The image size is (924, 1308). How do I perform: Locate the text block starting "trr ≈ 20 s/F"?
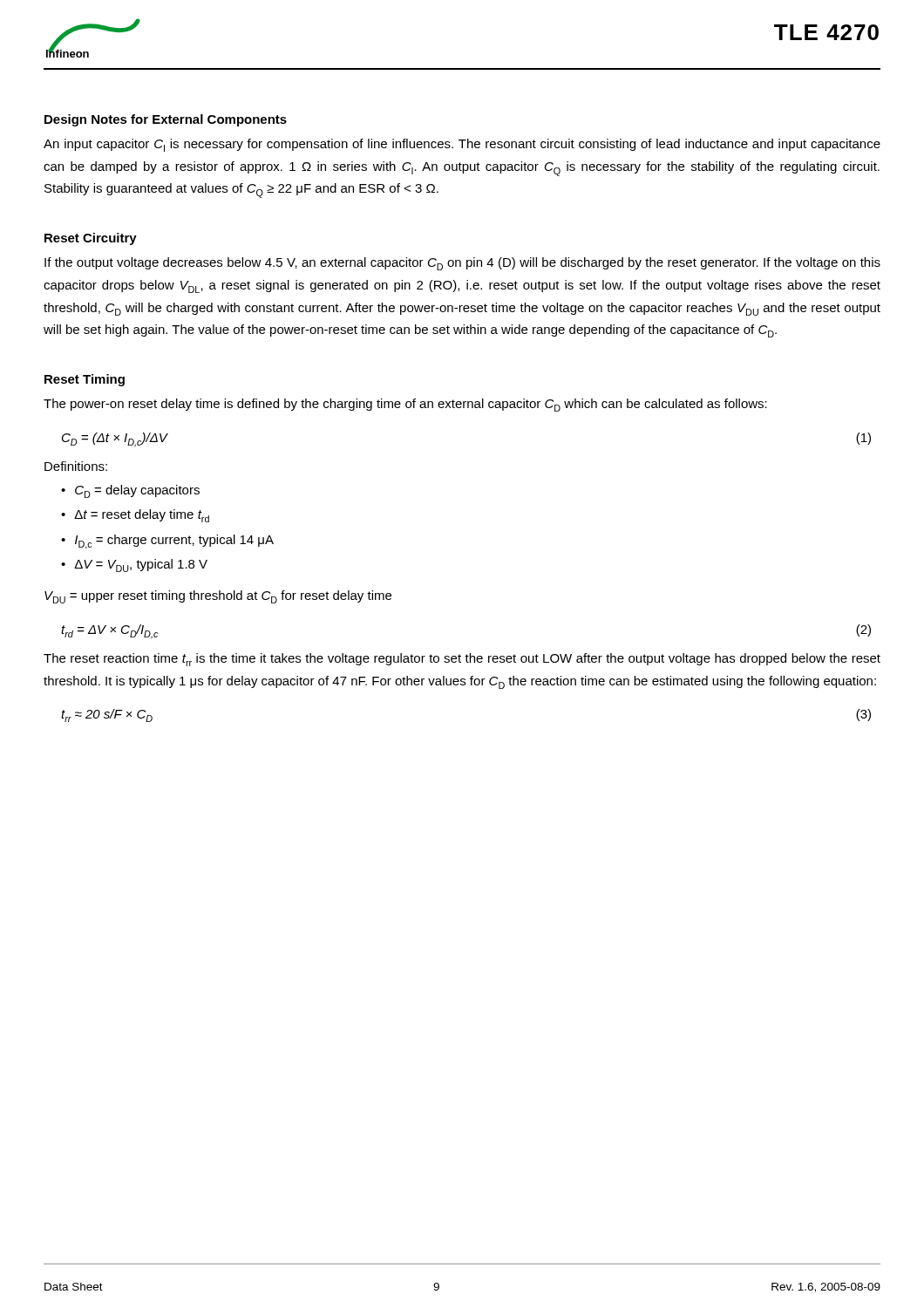(112, 715)
